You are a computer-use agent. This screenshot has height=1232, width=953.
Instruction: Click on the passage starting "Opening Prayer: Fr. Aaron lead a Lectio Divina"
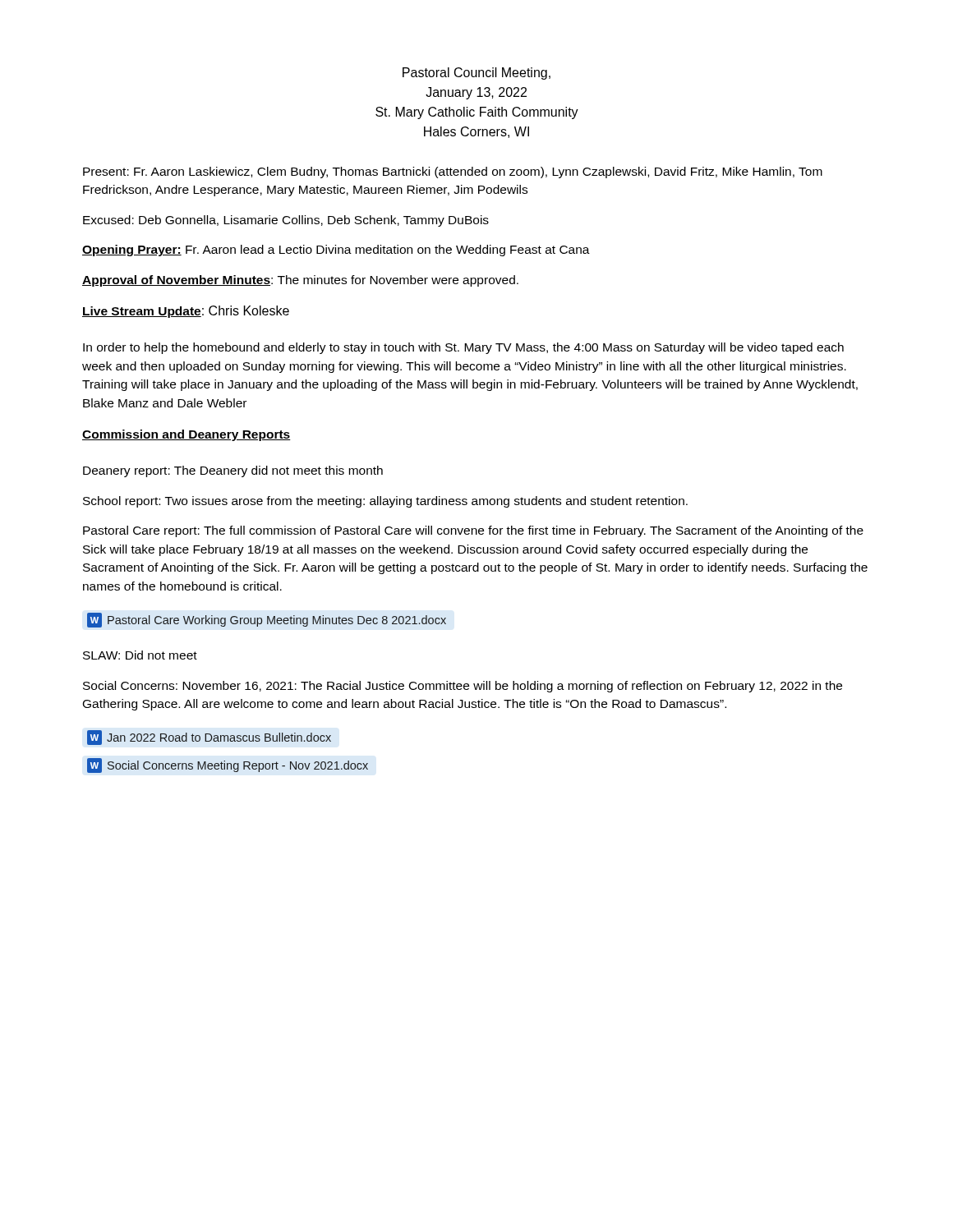click(x=336, y=250)
